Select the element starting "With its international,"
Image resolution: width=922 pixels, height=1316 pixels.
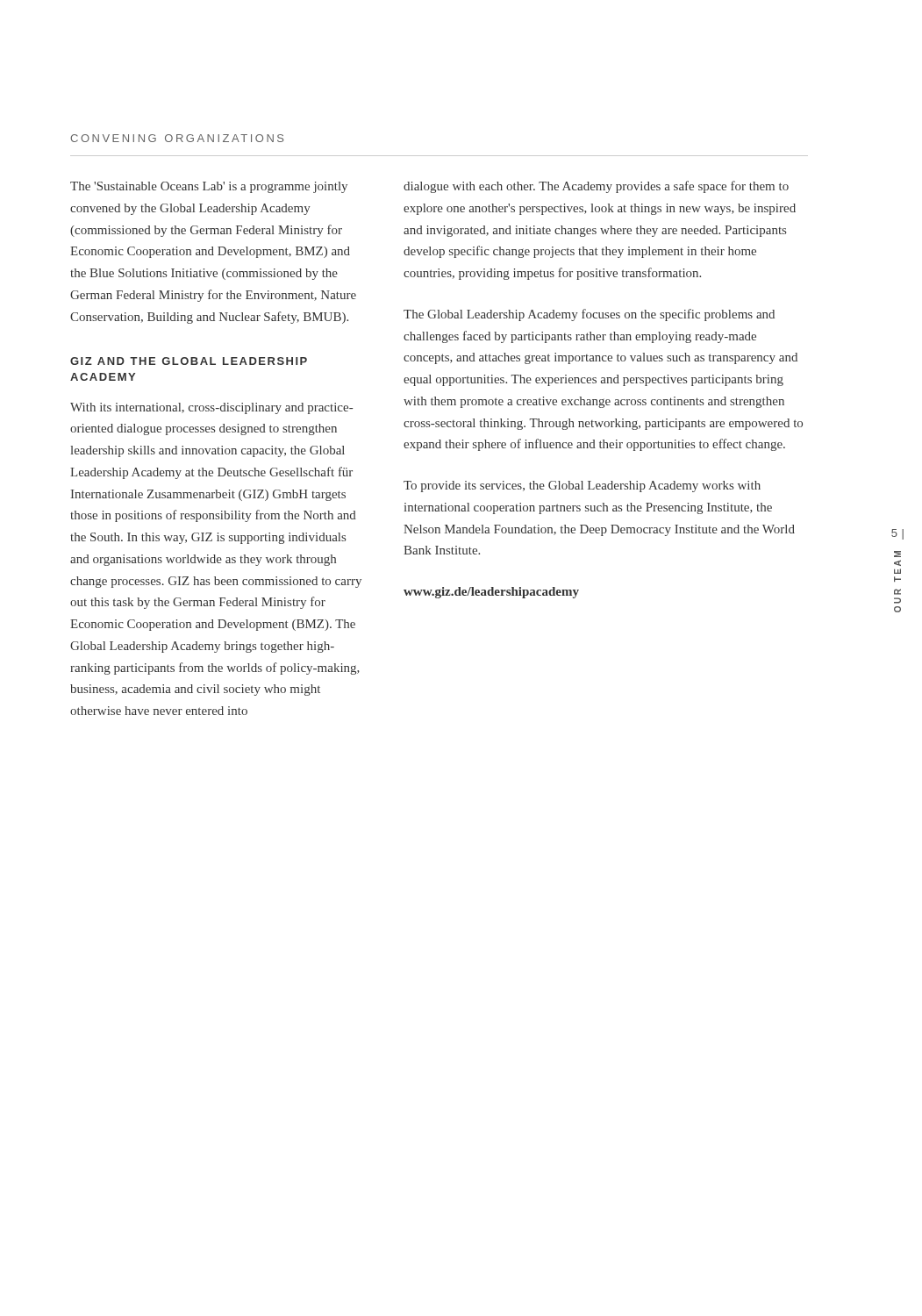tap(216, 559)
